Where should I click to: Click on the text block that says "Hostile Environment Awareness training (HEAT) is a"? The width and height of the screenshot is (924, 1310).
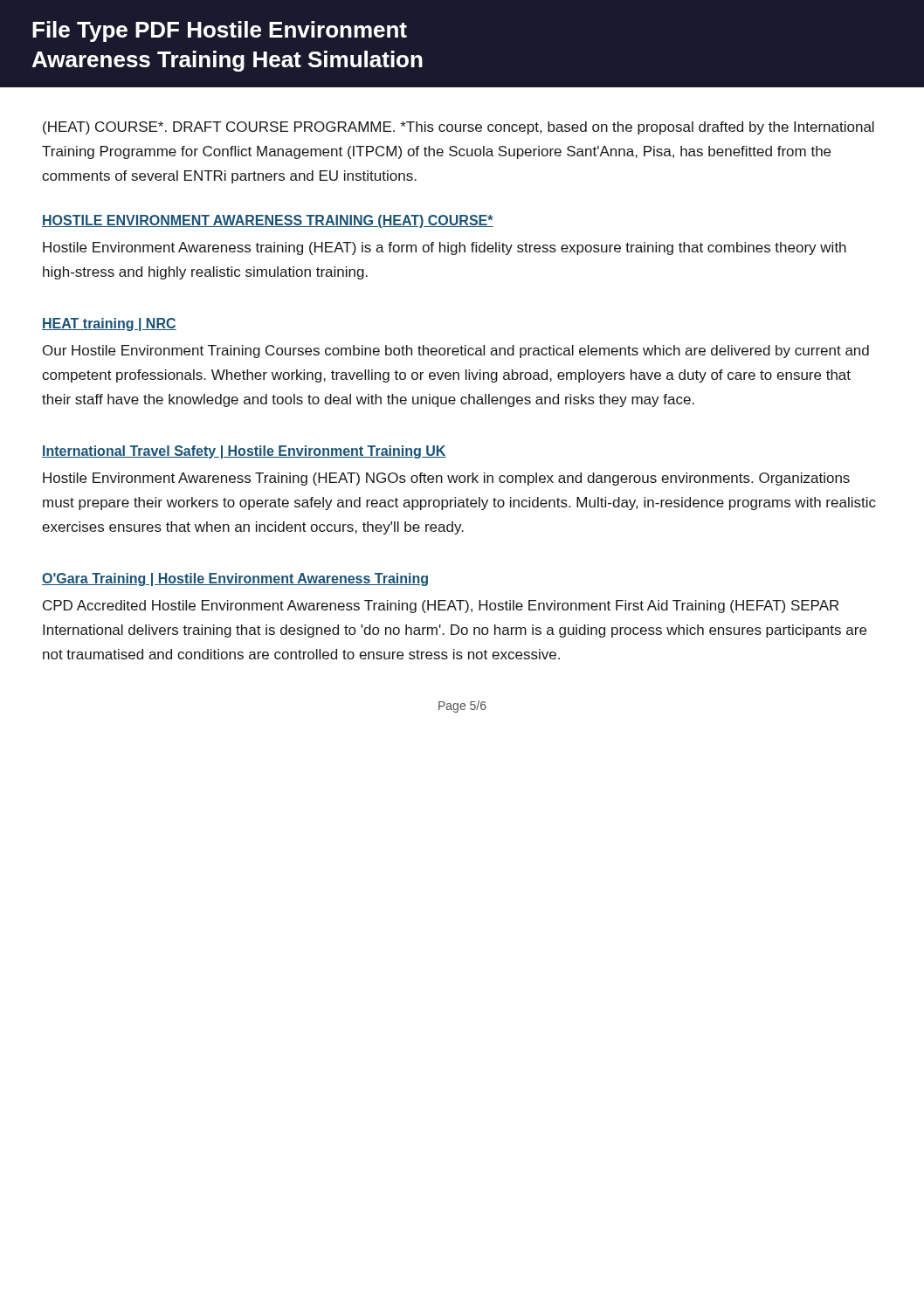pos(444,260)
